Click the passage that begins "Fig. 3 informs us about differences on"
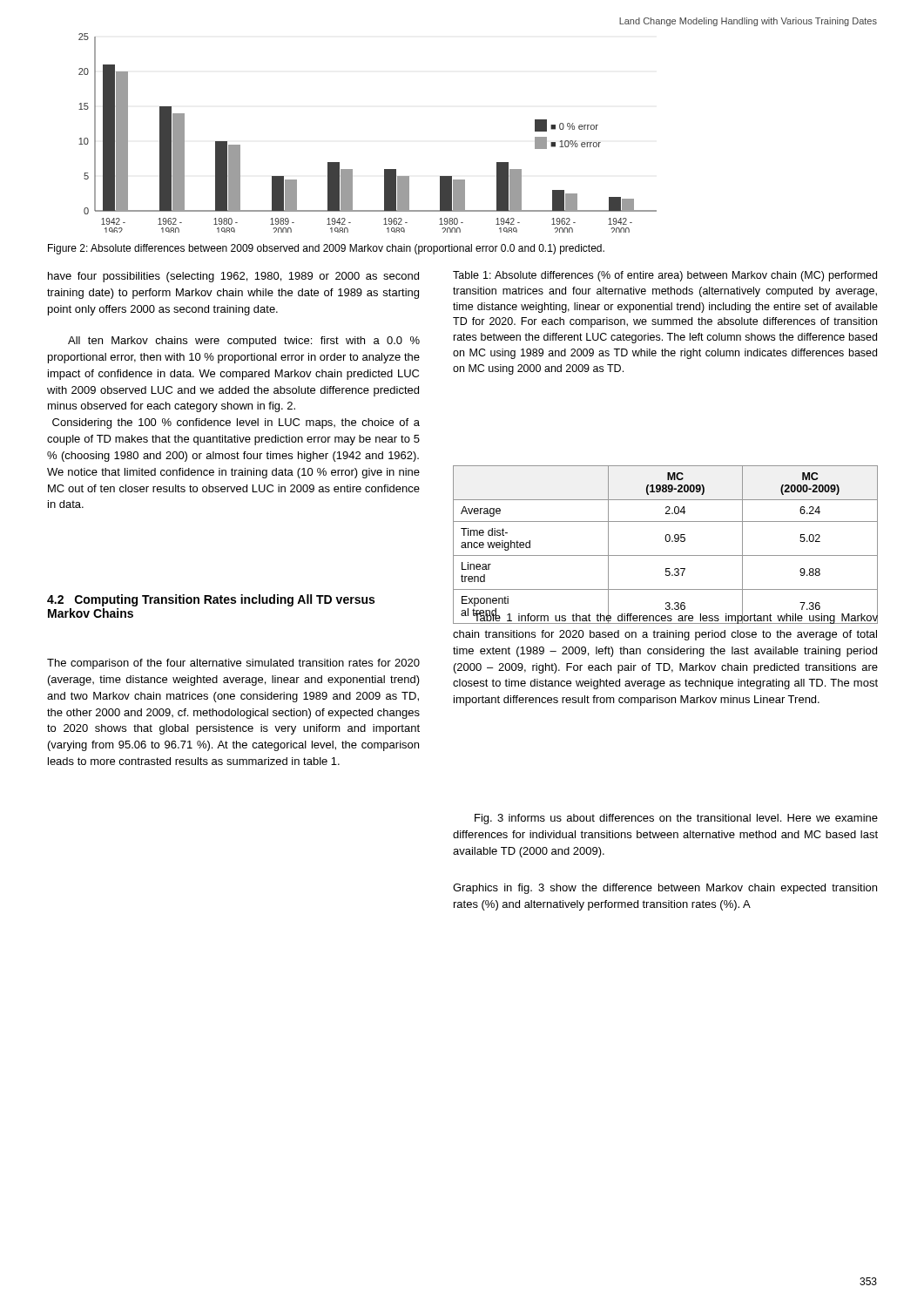 [x=665, y=834]
